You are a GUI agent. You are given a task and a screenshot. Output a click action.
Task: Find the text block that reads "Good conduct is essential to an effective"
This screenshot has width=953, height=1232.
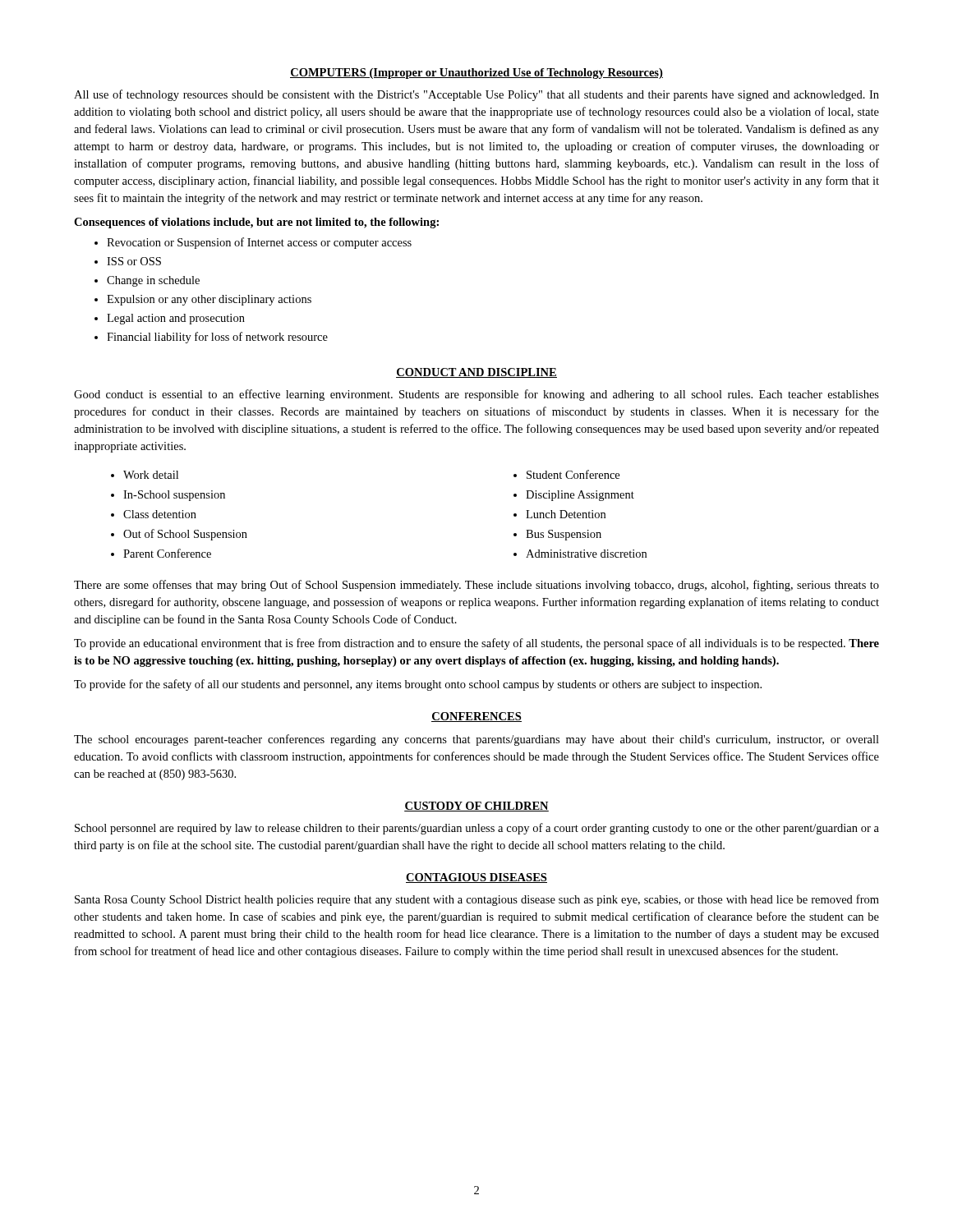pos(476,420)
